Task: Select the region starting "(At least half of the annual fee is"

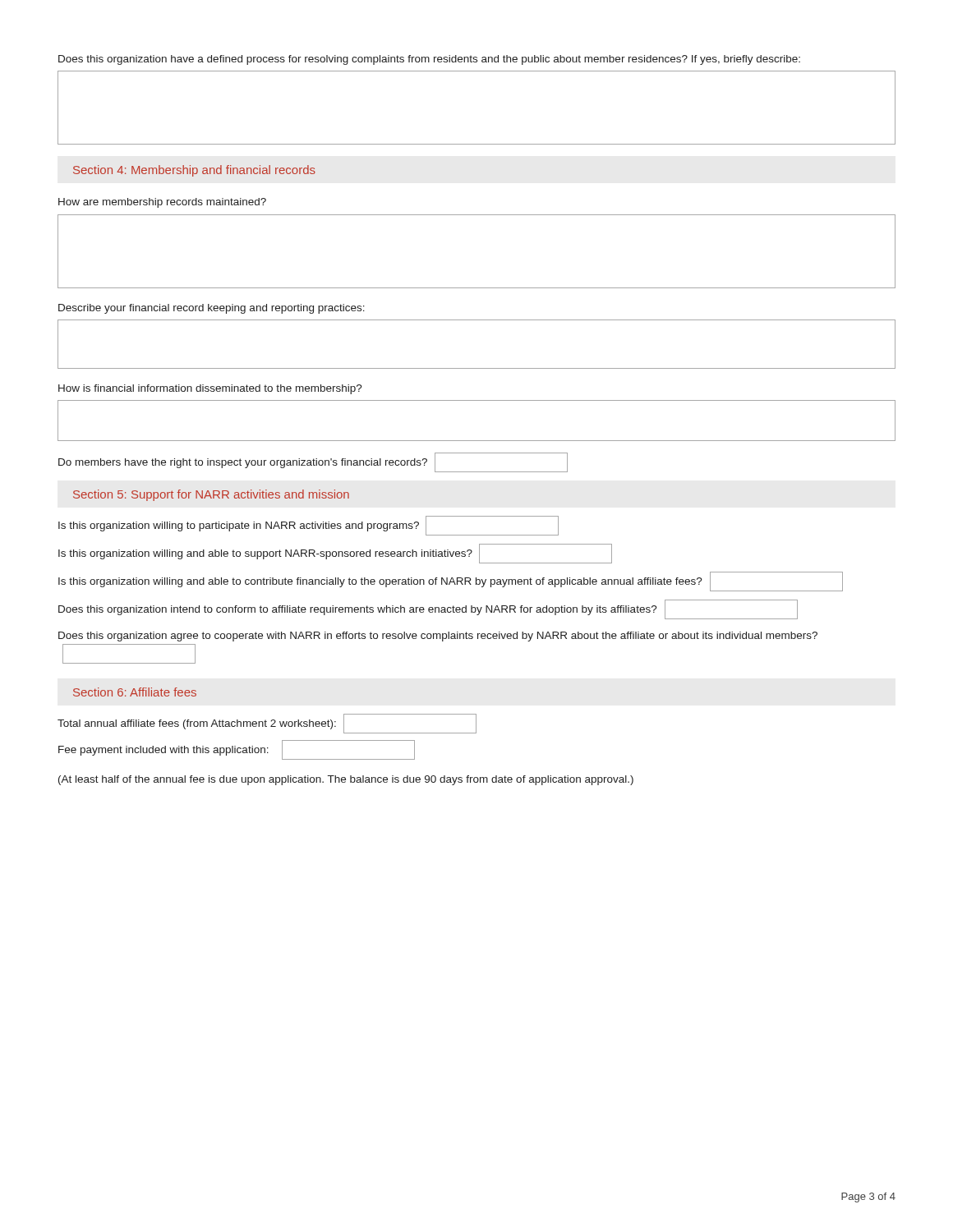Action: click(x=476, y=779)
